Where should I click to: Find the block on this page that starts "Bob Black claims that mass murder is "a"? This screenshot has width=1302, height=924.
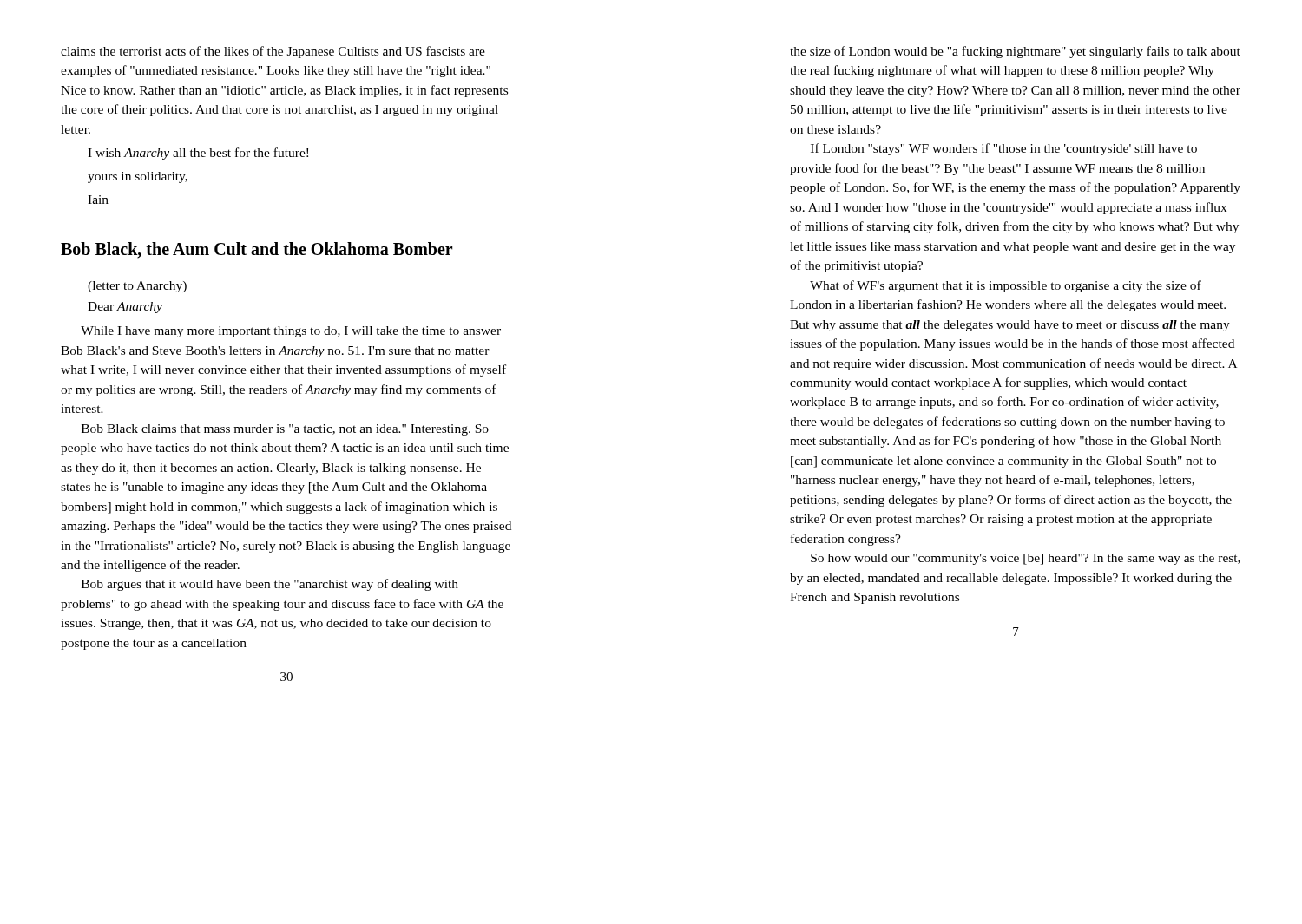pyautogui.click(x=286, y=497)
